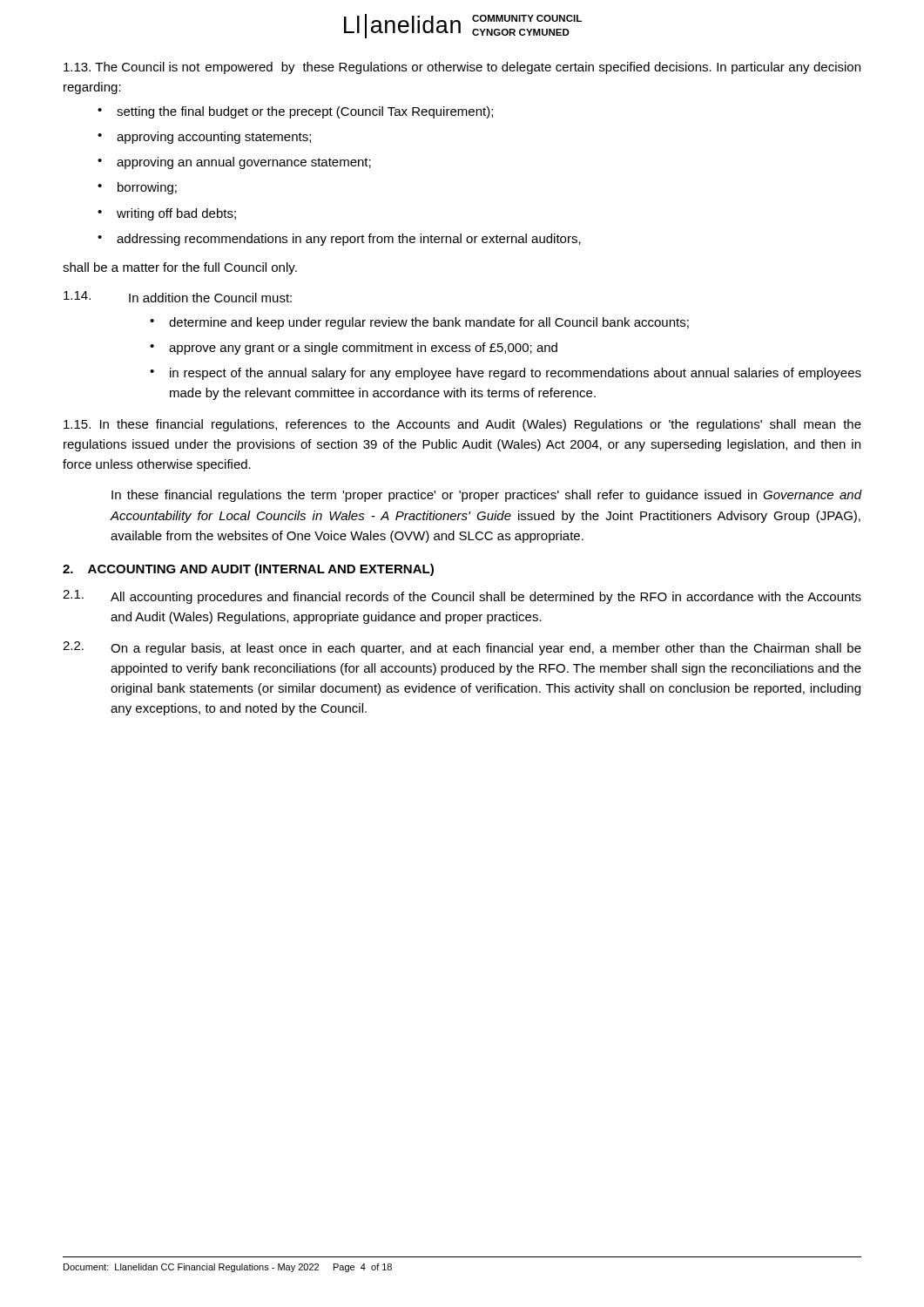Find the text block with the text "15. In these financial regulations,"
The width and height of the screenshot is (924, 1307).
pos(462,444)
